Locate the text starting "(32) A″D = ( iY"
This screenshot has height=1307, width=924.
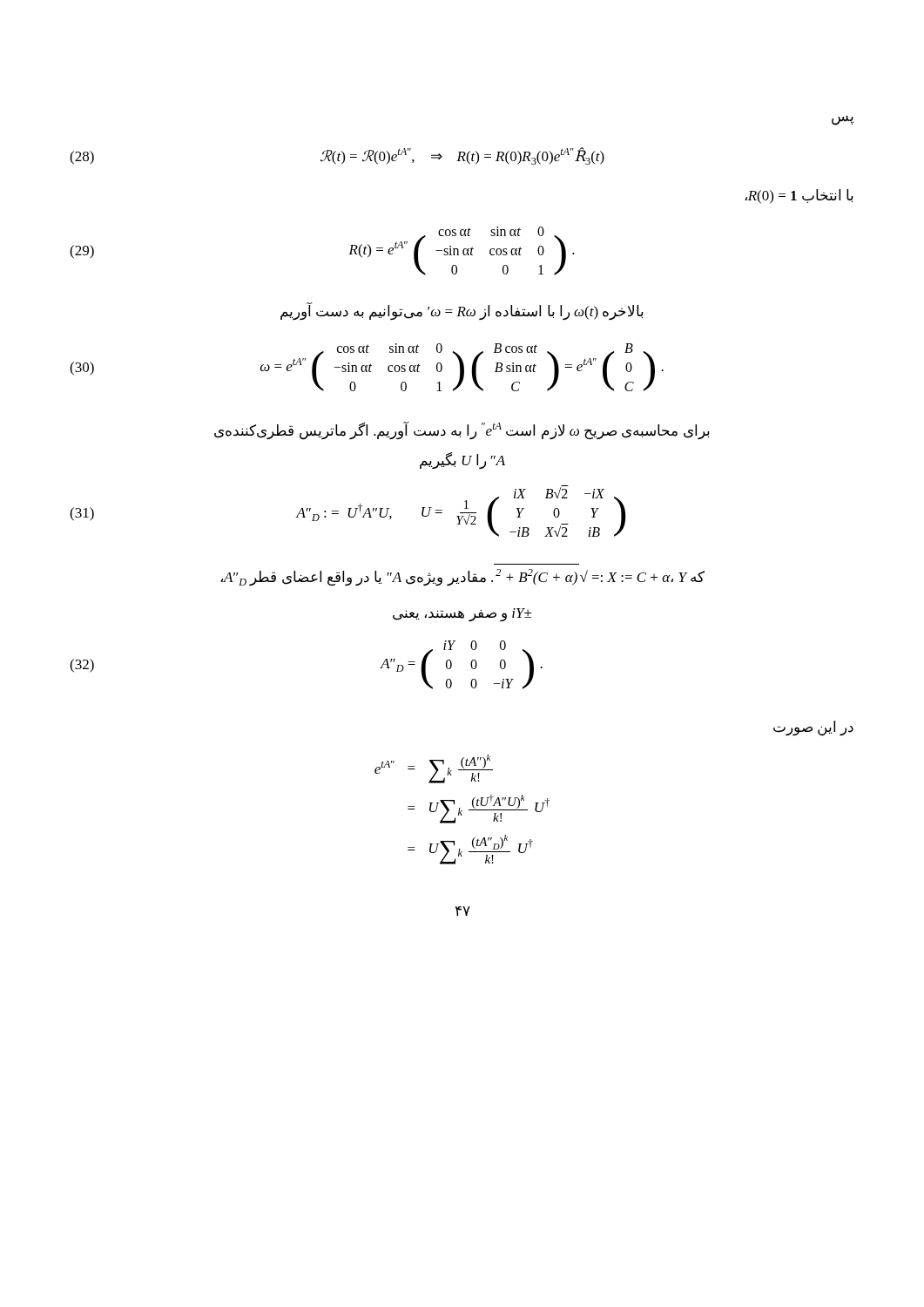click(x=78, y=664)
